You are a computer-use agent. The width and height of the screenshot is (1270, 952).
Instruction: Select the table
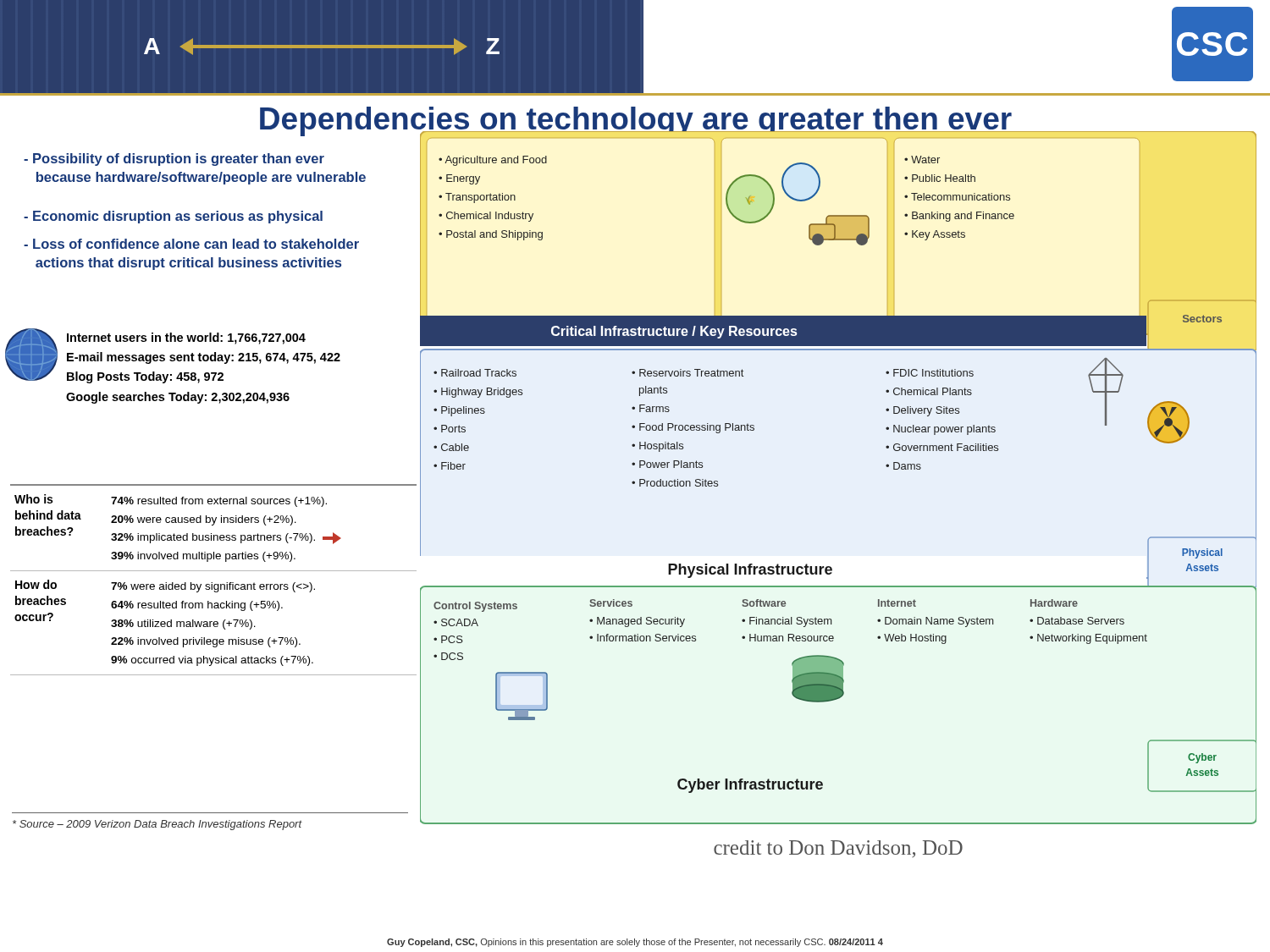[x=213, y=580]
